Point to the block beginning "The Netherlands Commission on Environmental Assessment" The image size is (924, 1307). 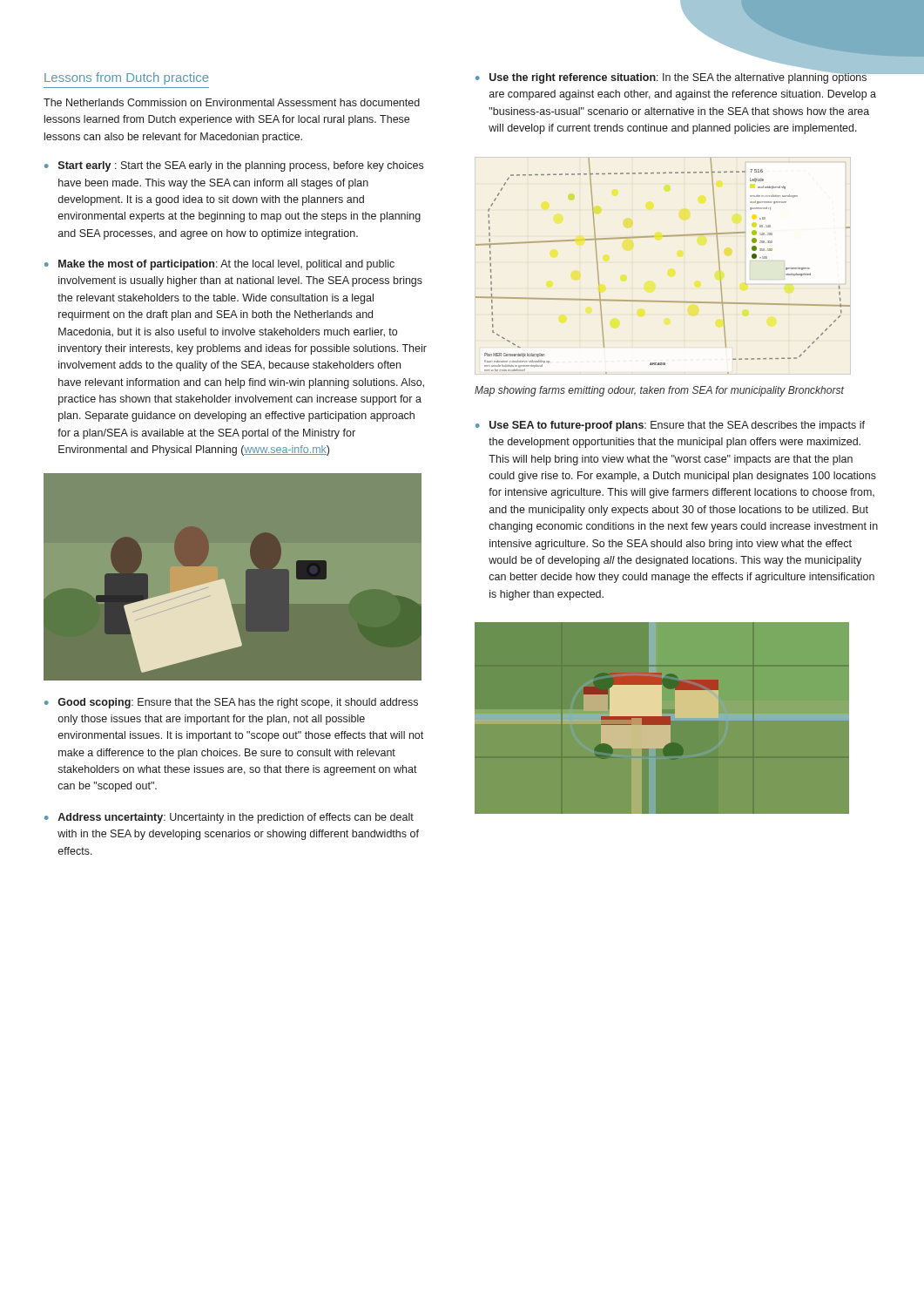click(232, 120)
